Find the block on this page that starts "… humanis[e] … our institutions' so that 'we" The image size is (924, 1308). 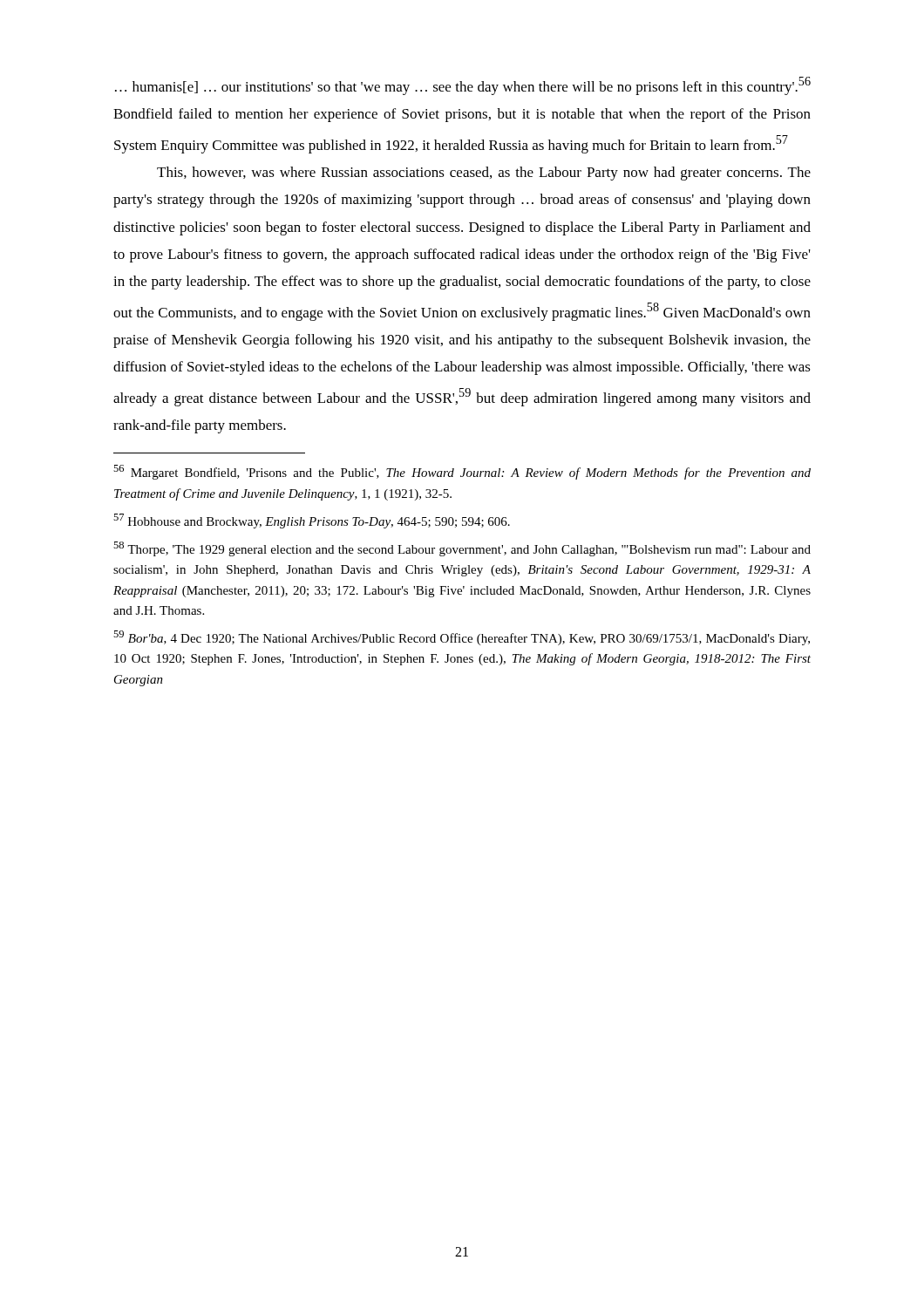pos(462,114)
